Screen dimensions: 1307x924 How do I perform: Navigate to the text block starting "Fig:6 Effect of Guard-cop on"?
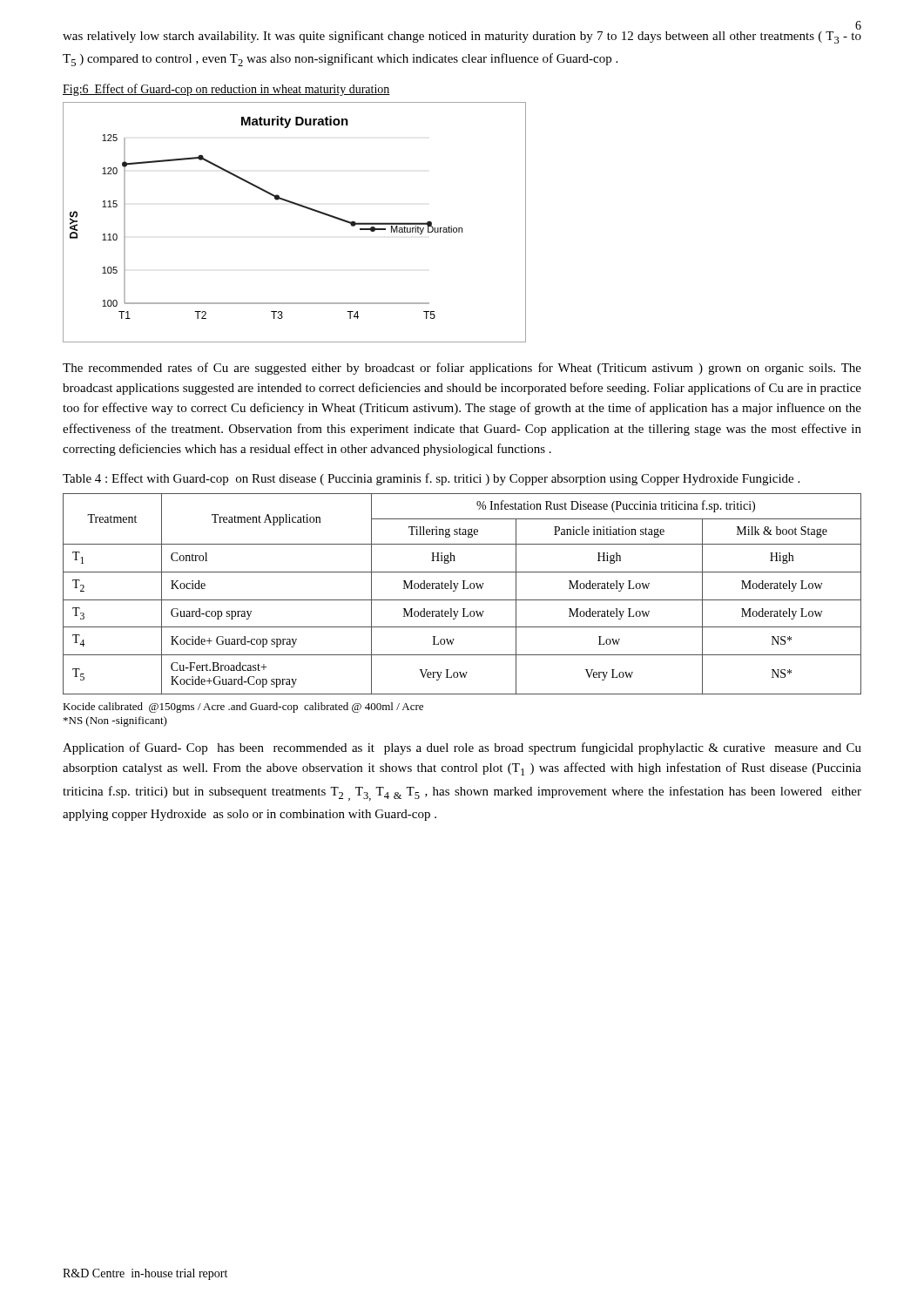226,89
